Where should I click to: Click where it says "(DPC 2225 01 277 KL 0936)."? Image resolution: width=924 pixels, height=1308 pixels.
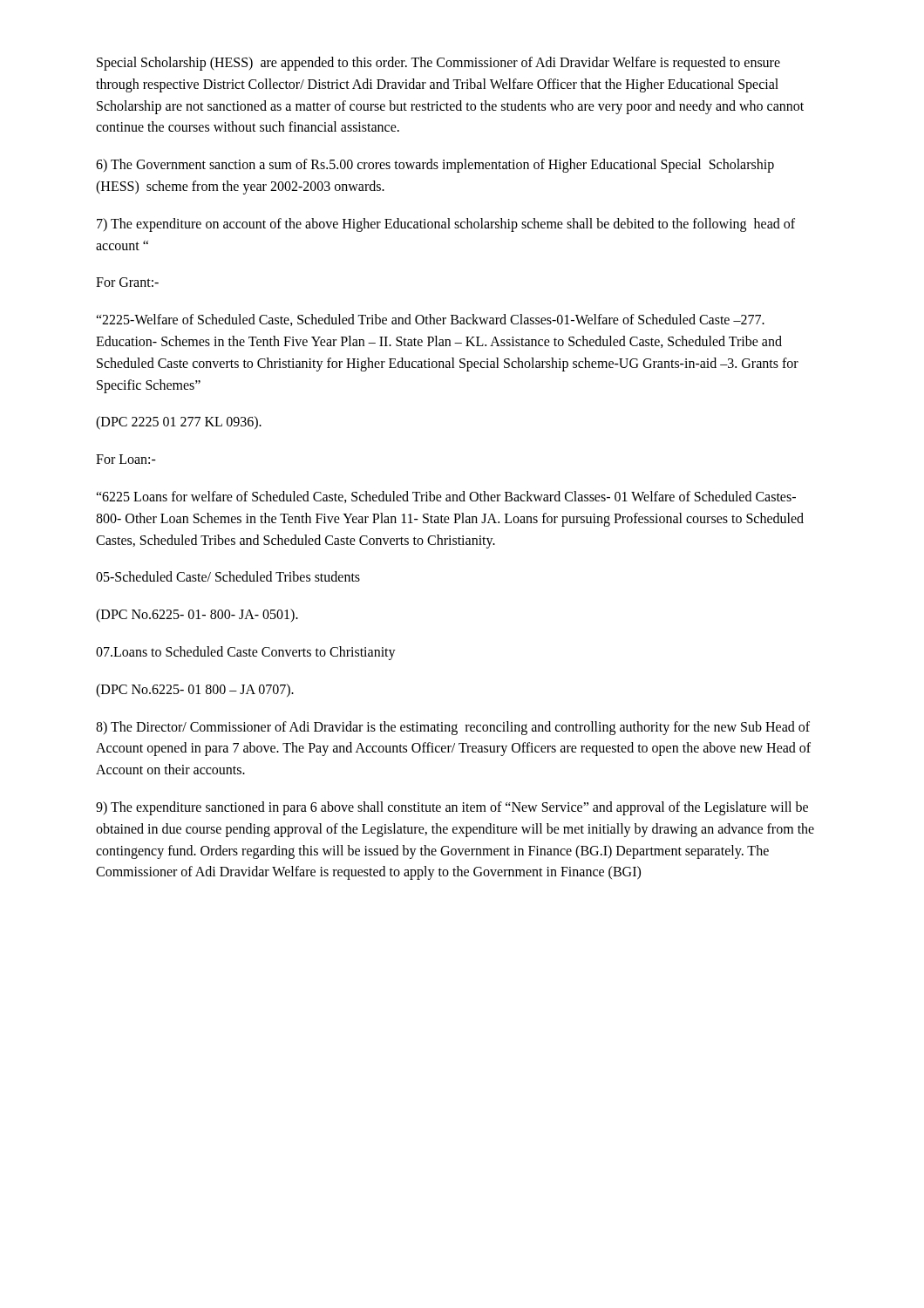tap(179, 423)
